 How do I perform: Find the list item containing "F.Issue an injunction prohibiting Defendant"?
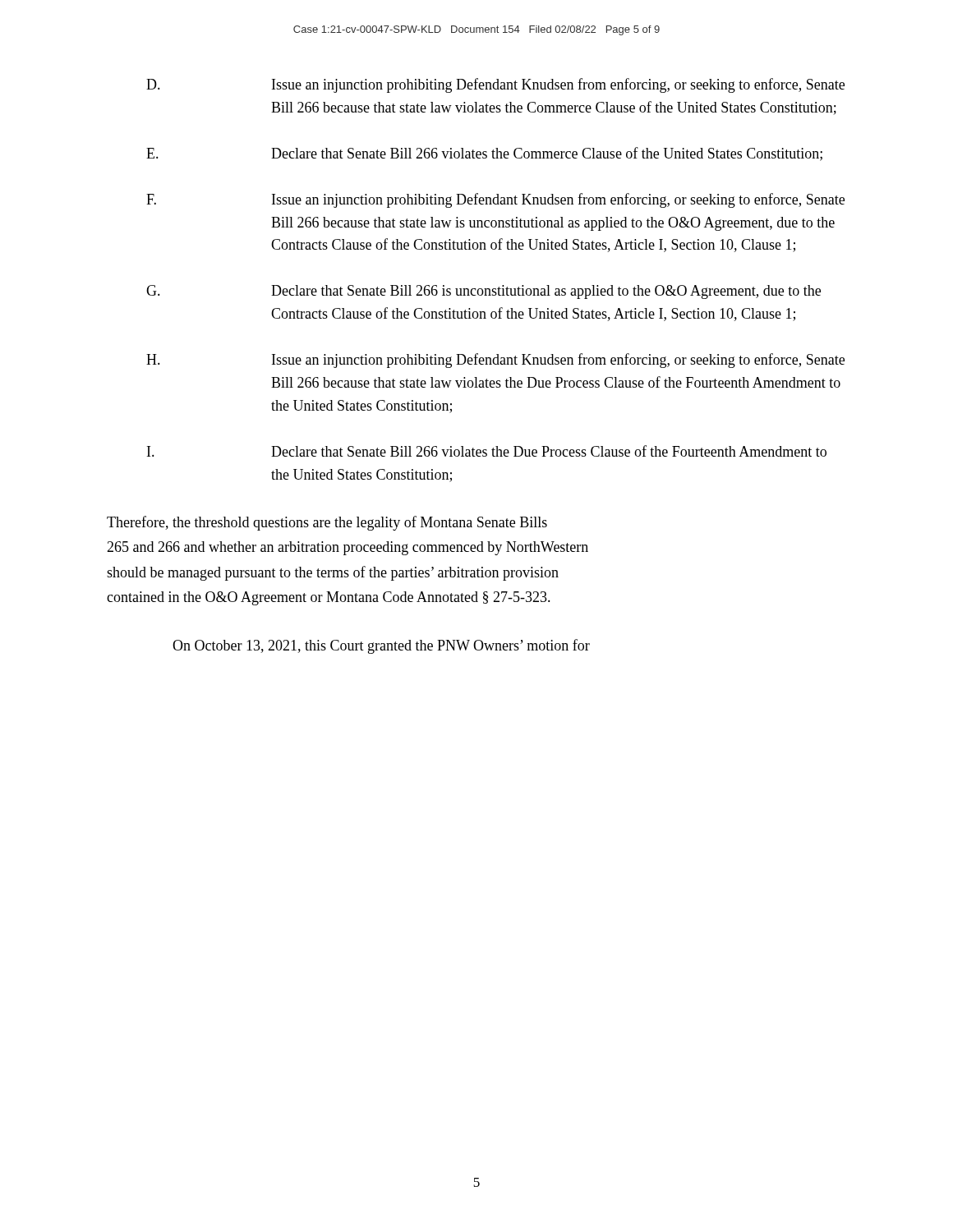coord(476,223)
